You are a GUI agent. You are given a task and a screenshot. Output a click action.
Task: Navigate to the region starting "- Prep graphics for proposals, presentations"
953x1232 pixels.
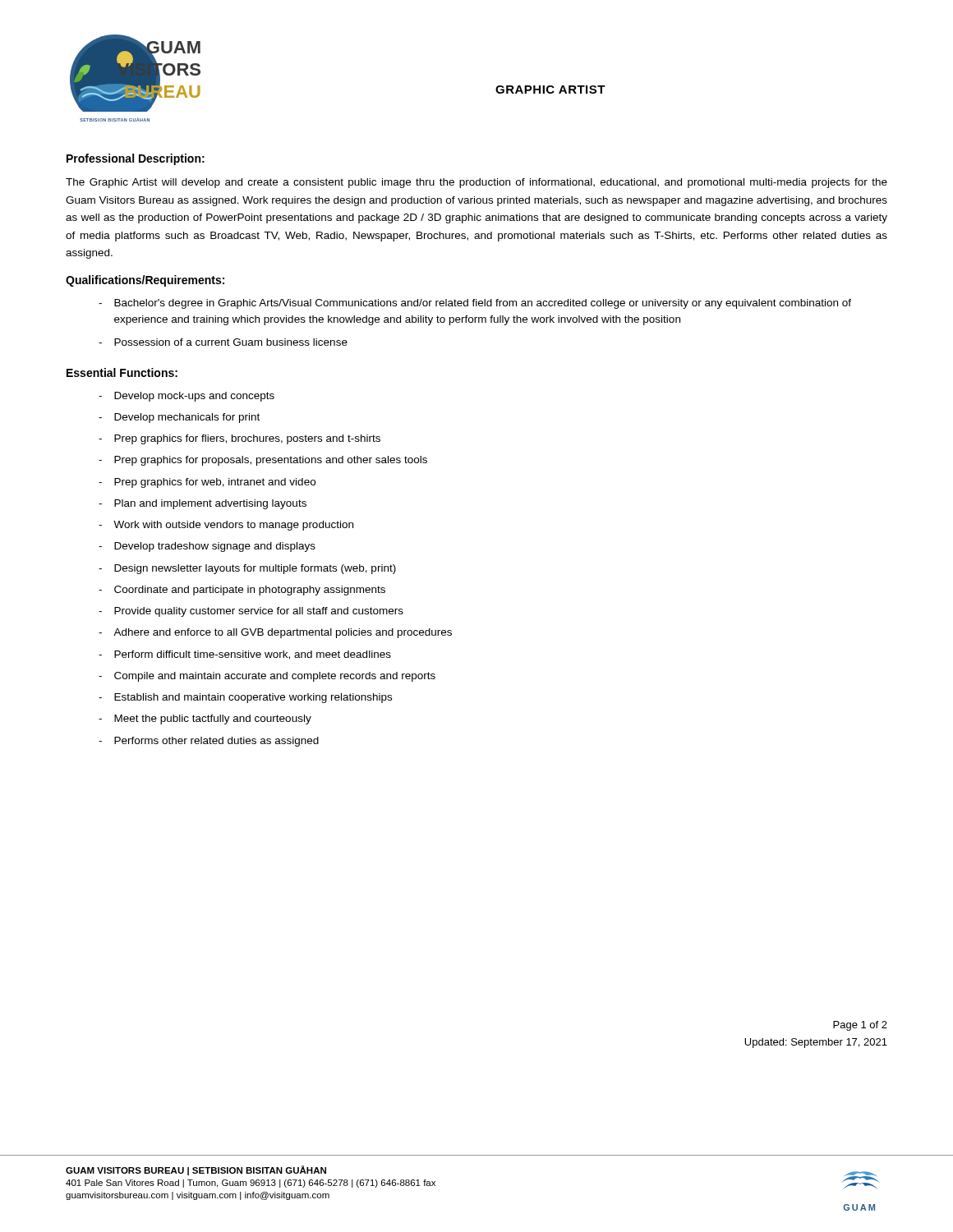click(x=263, y=461)
